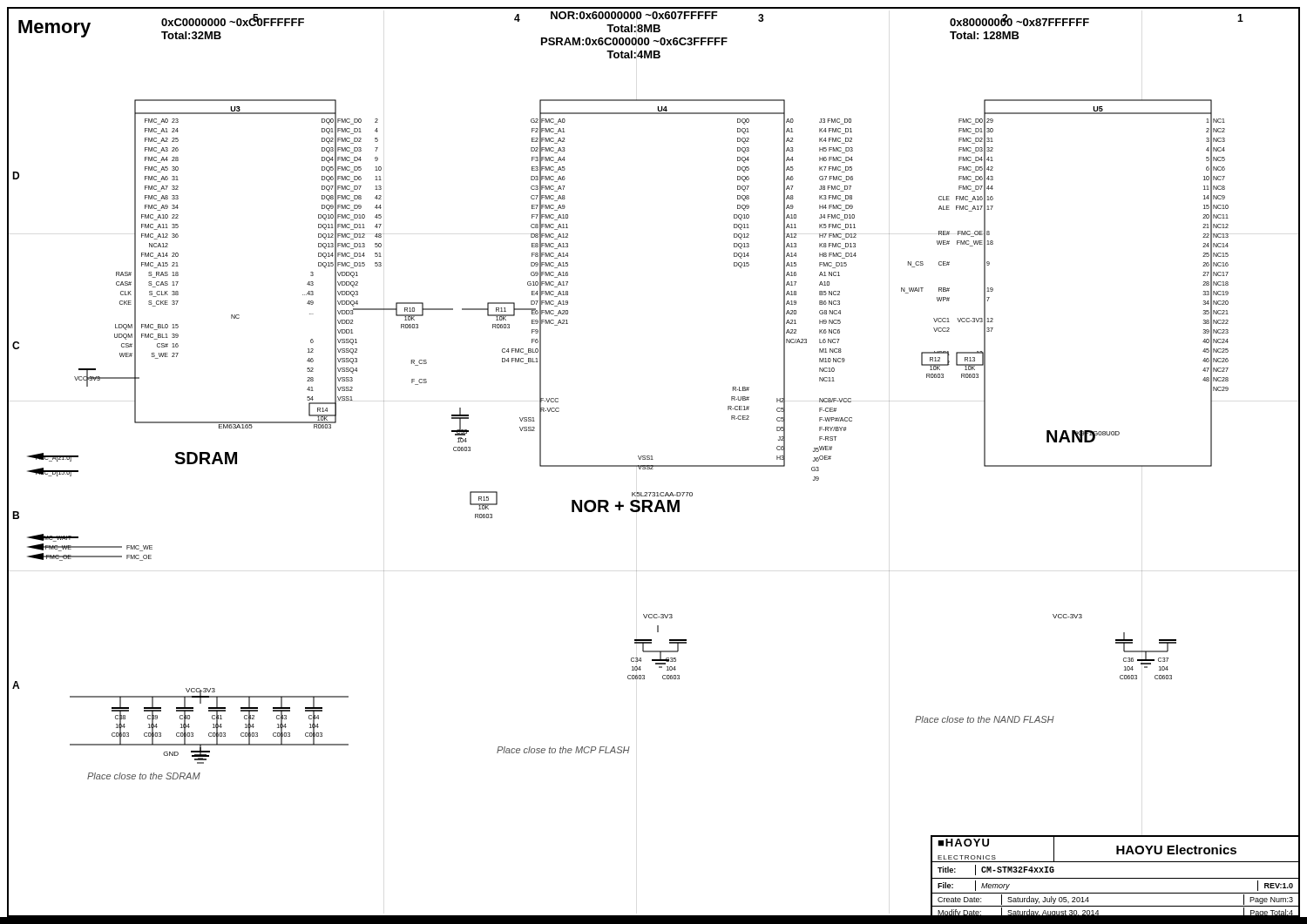
Task: Locate the text "NOR + SRAM"
Action: coord(626,506)
